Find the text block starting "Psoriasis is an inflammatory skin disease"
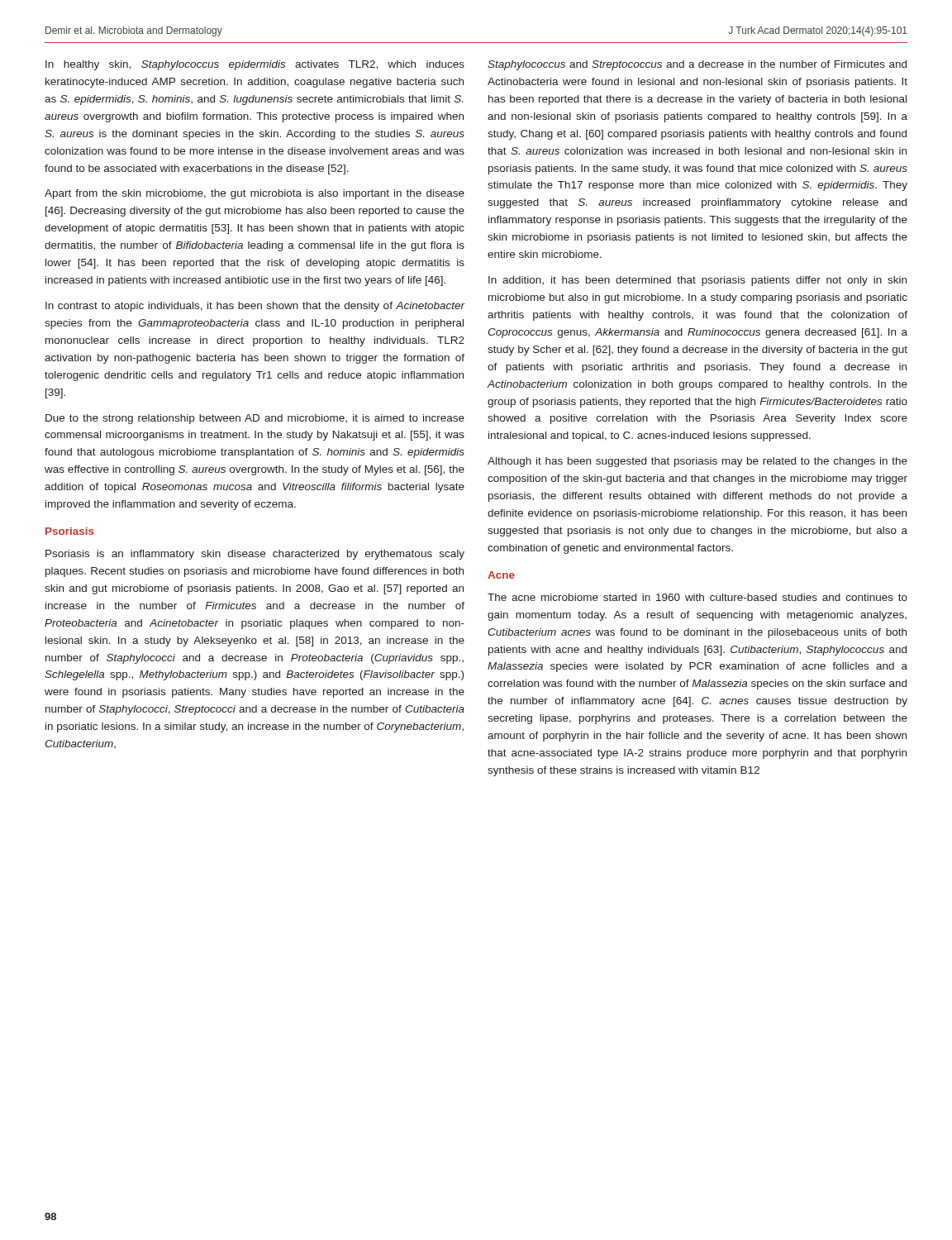The height and width of the screenshot is (1240, 952). point(255,649)
